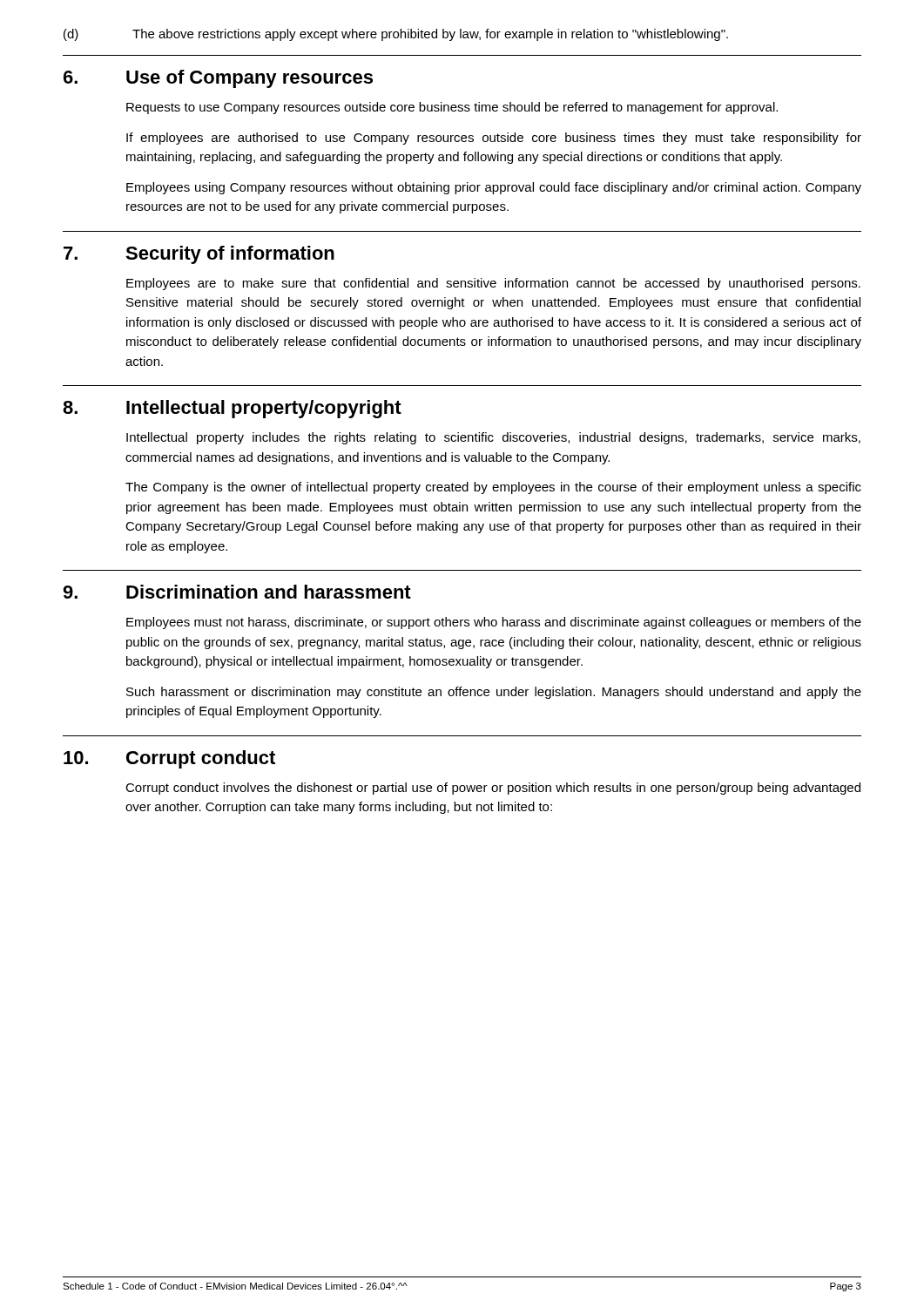
Task: Find the text starting "7. Security of"
Action: tap(199, 253)
